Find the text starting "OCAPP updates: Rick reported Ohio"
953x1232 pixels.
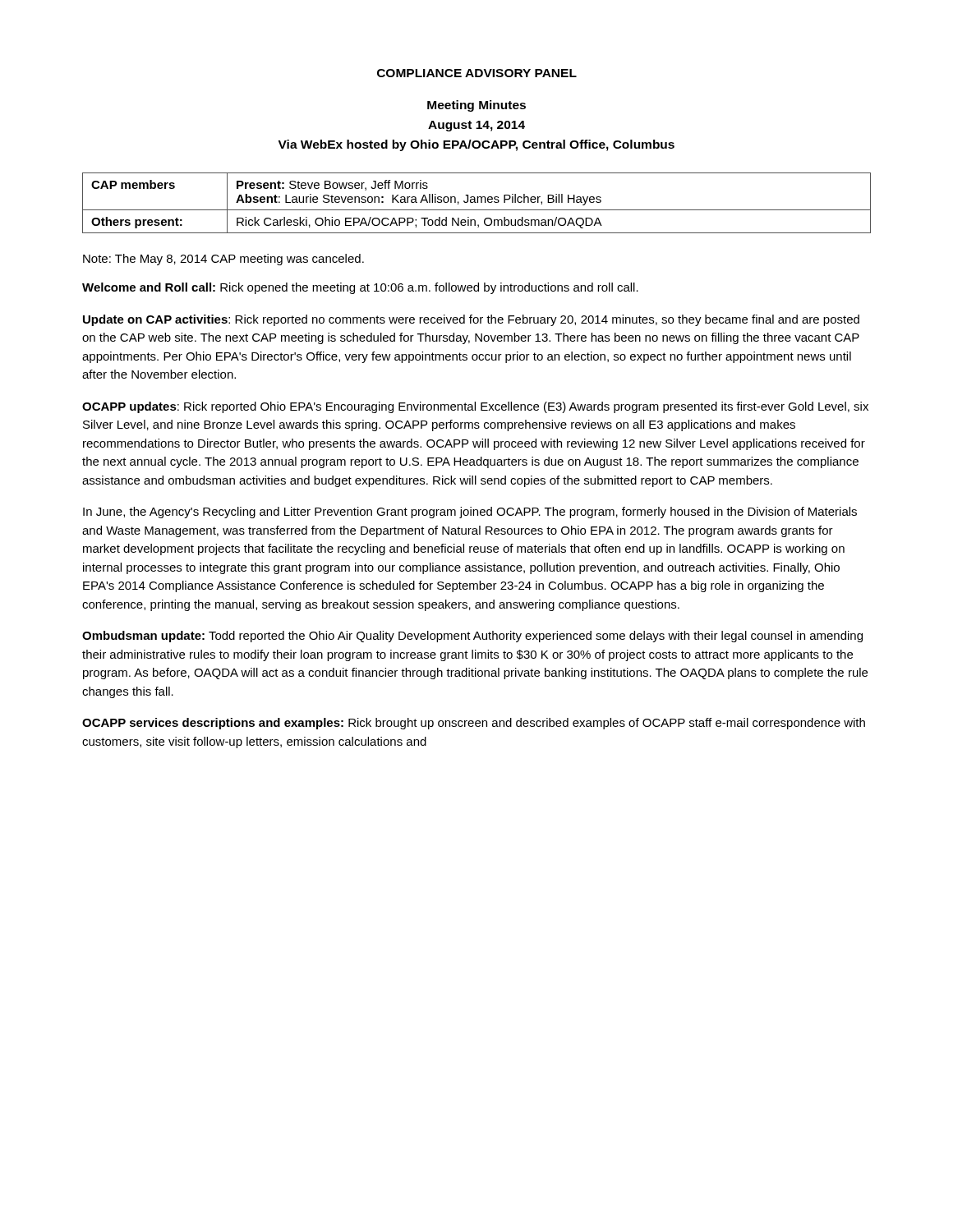(475, 443)
